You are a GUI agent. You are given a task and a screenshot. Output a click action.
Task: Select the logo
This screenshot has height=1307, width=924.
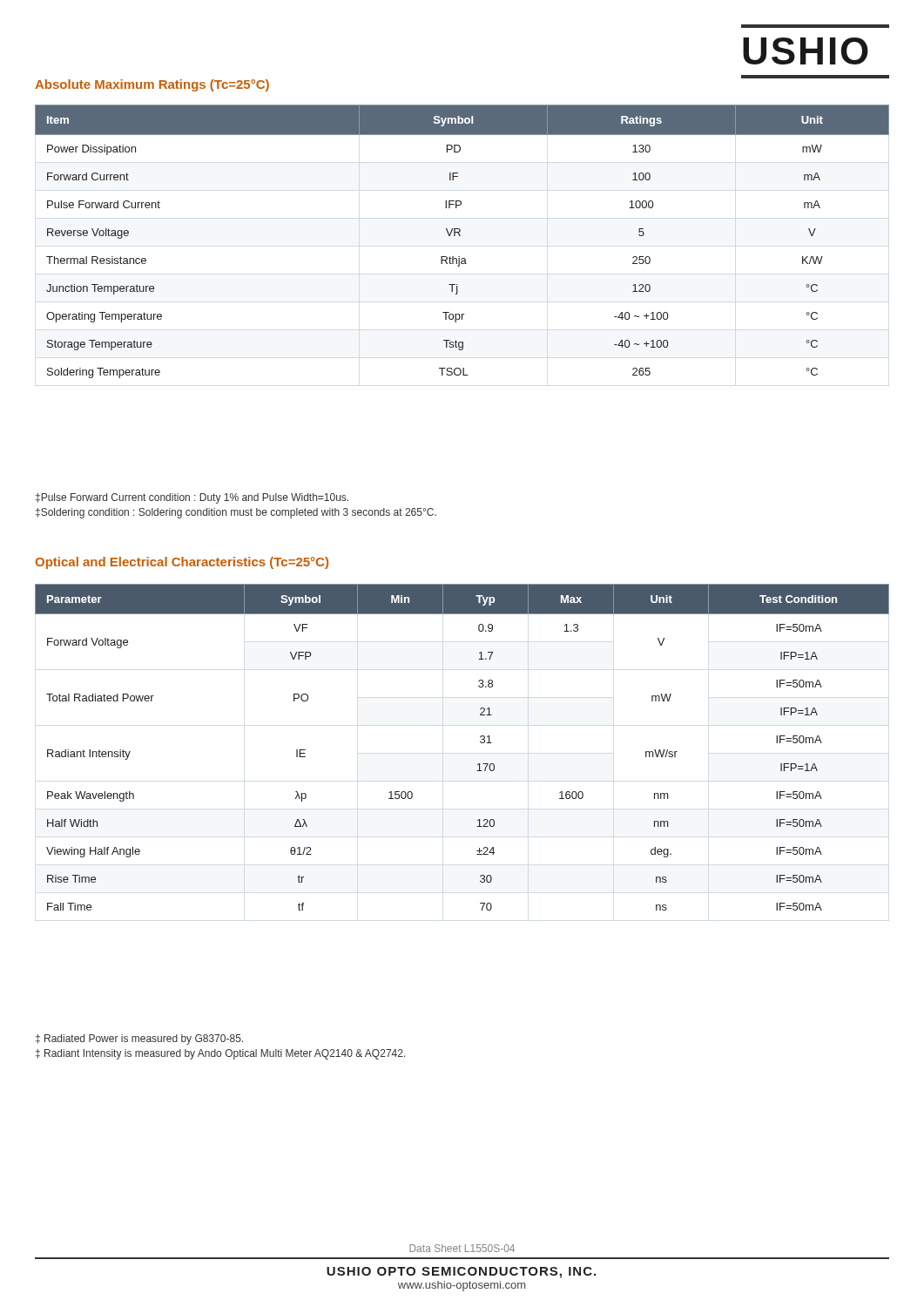(x=815, y=51)
